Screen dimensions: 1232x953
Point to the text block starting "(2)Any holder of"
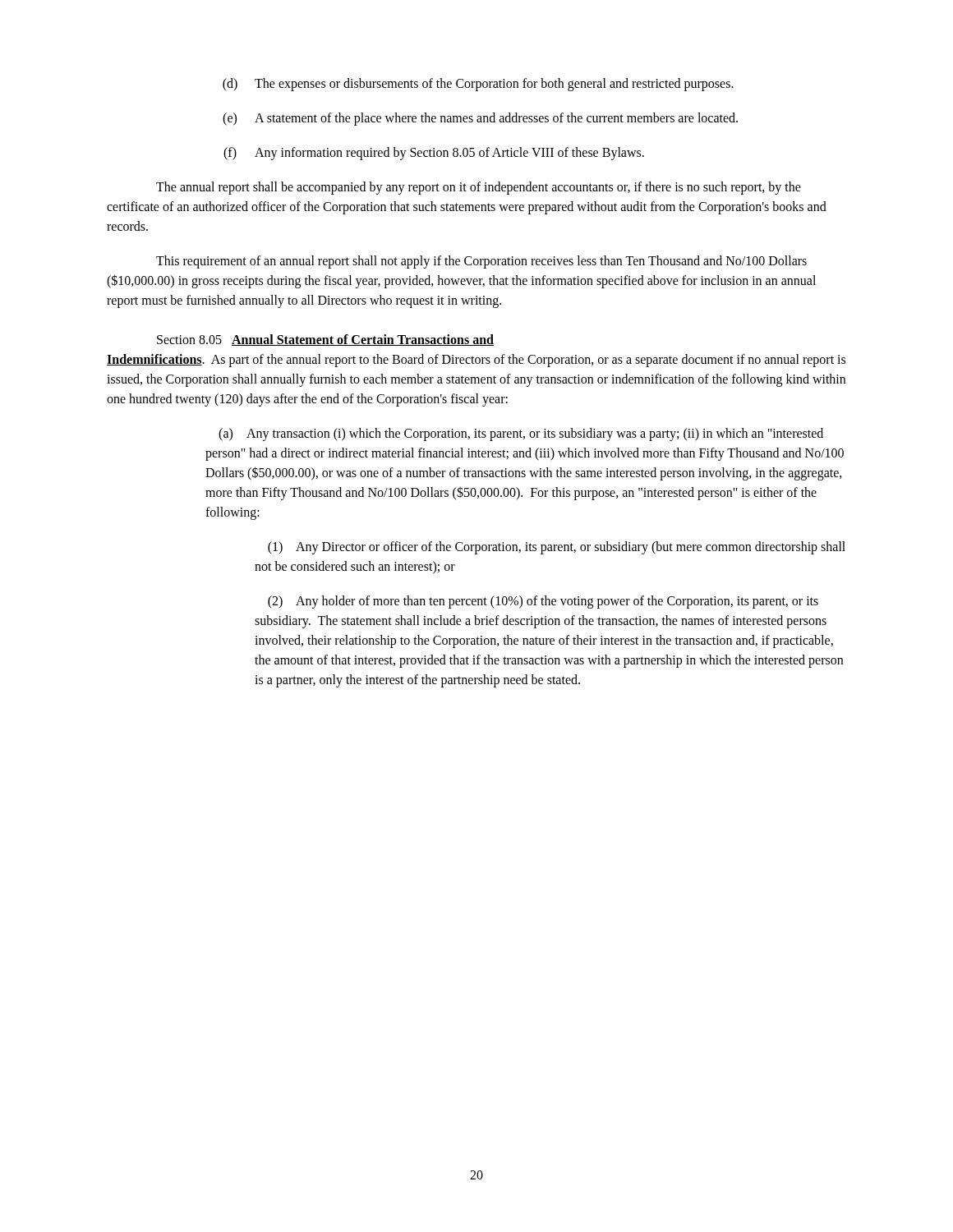point(550,641)
